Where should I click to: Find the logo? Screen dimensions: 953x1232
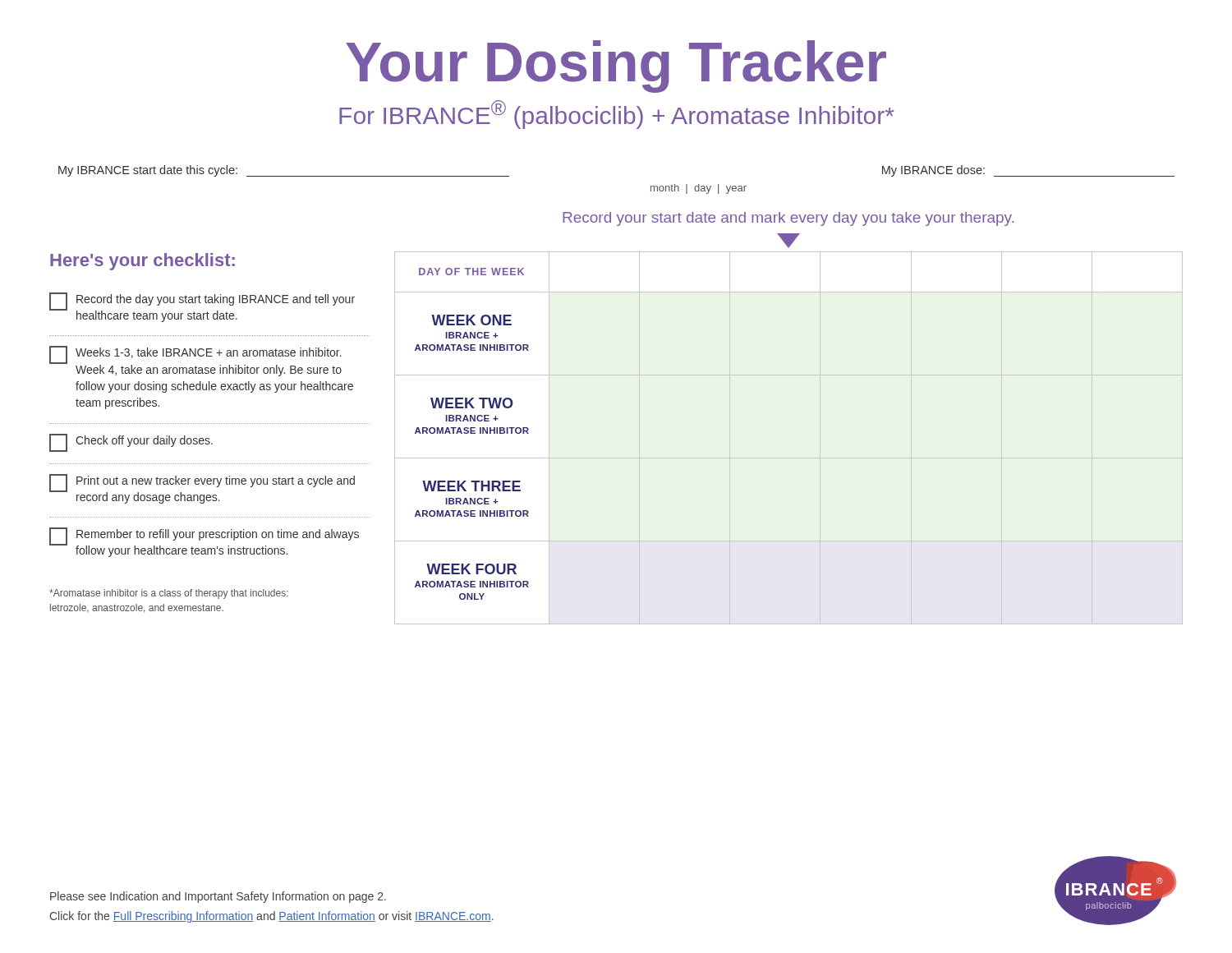[1117, 890]
